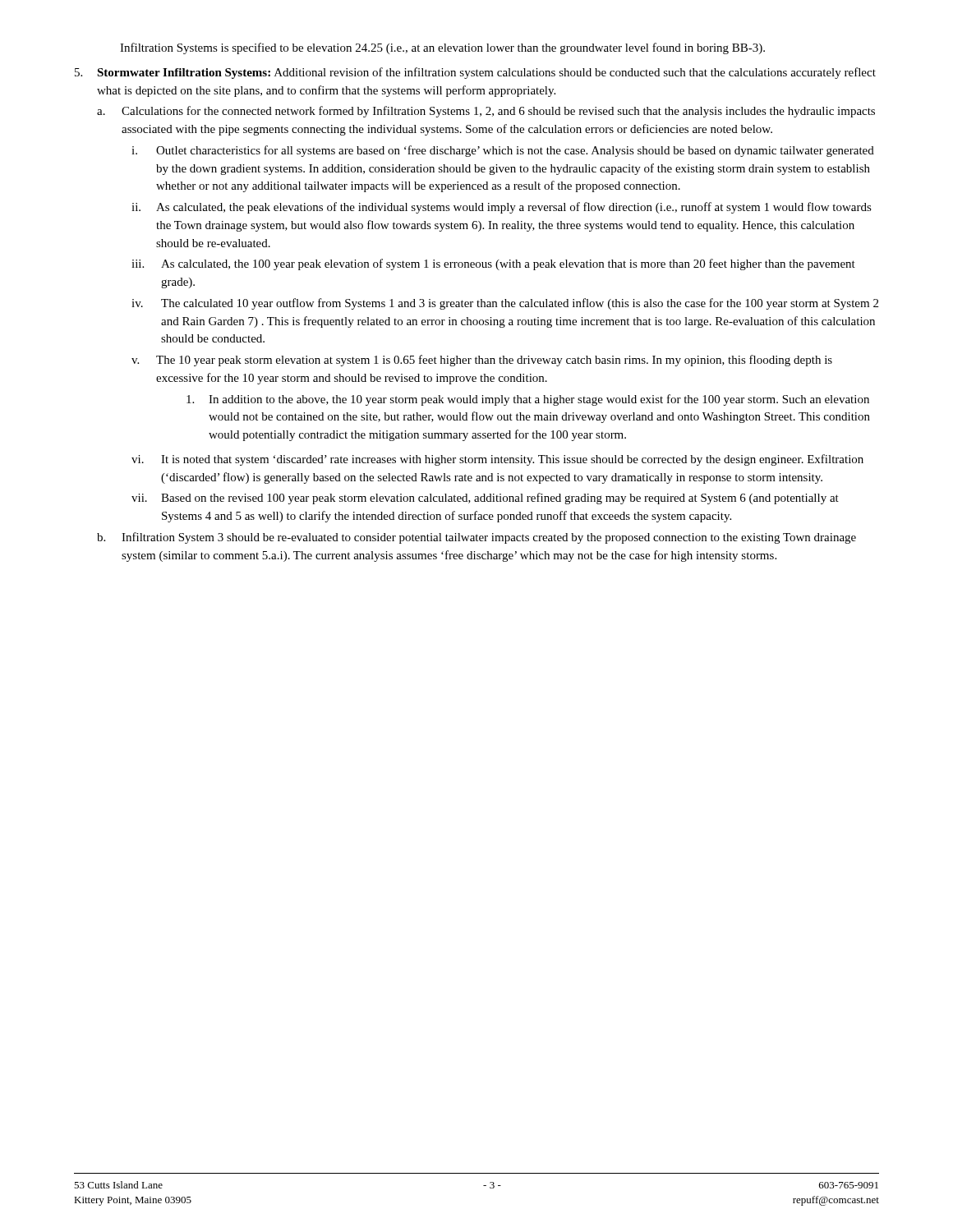Point to the block beginning "iii. As calculated, the 100 year"
Image resolution: width=953 pixels, height=1232 pixels.
[505, 274]
